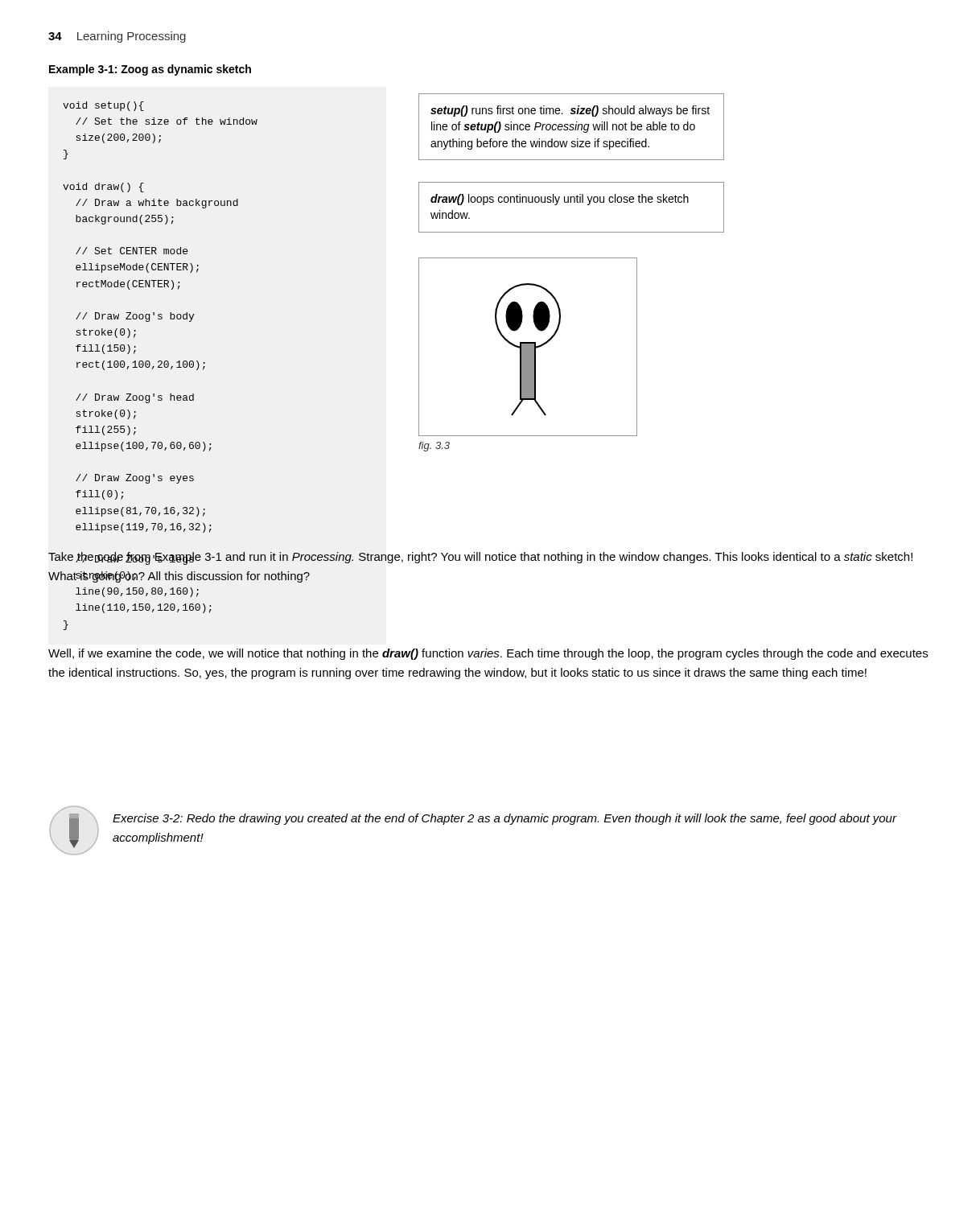
Task: Click on the text block that reads "void setup(){ // Set the"
Action: [160, 365]
